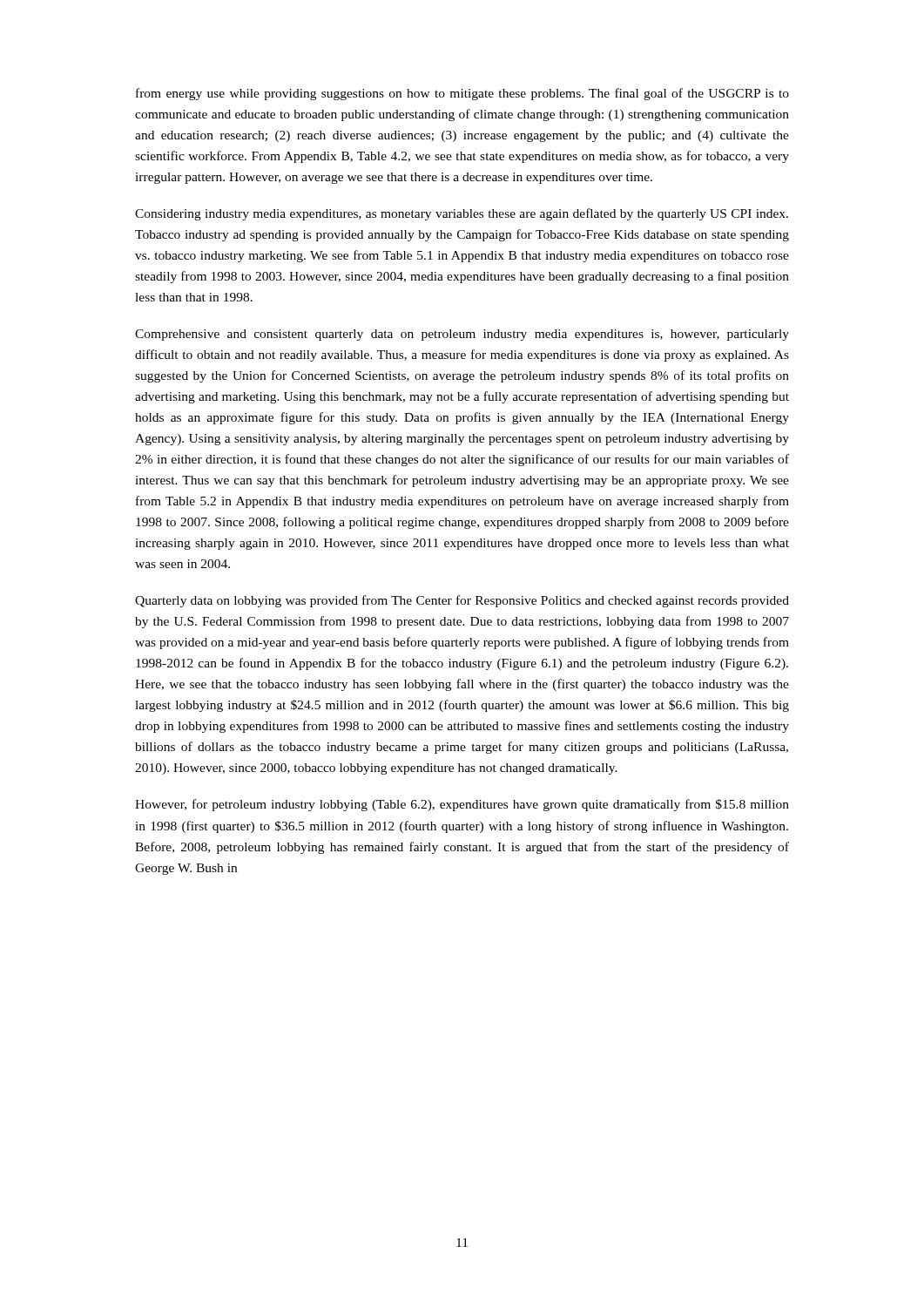
Task: Locate the block of text that opens with "Comprehensive and consistent quarterly data"
Action: tap(462, 448)
